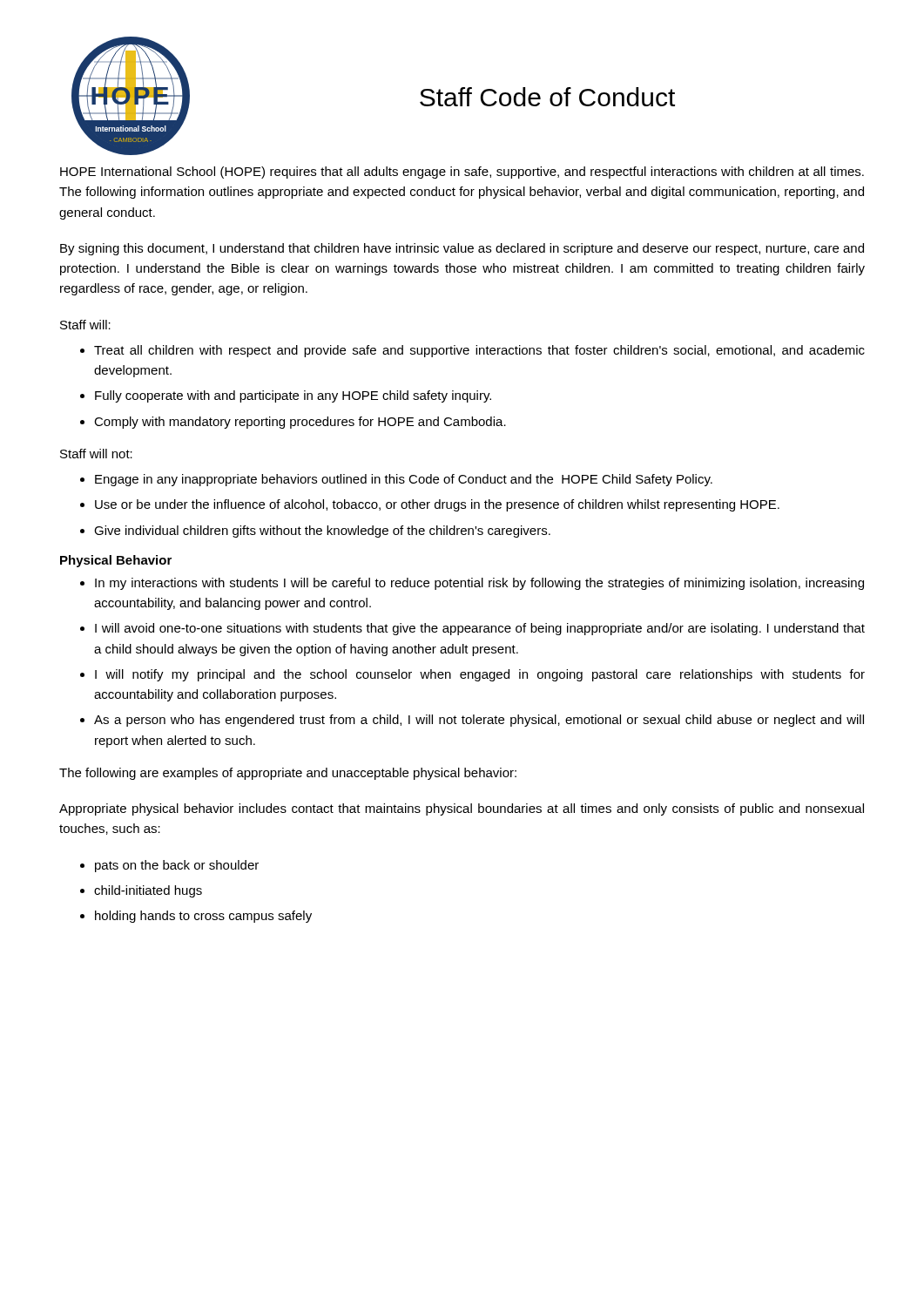Image resolution: width=924 pixels, height=1307 pixels.
Task: Select the list item containing "As a person who has engendered trust from"
Action: 479,730
